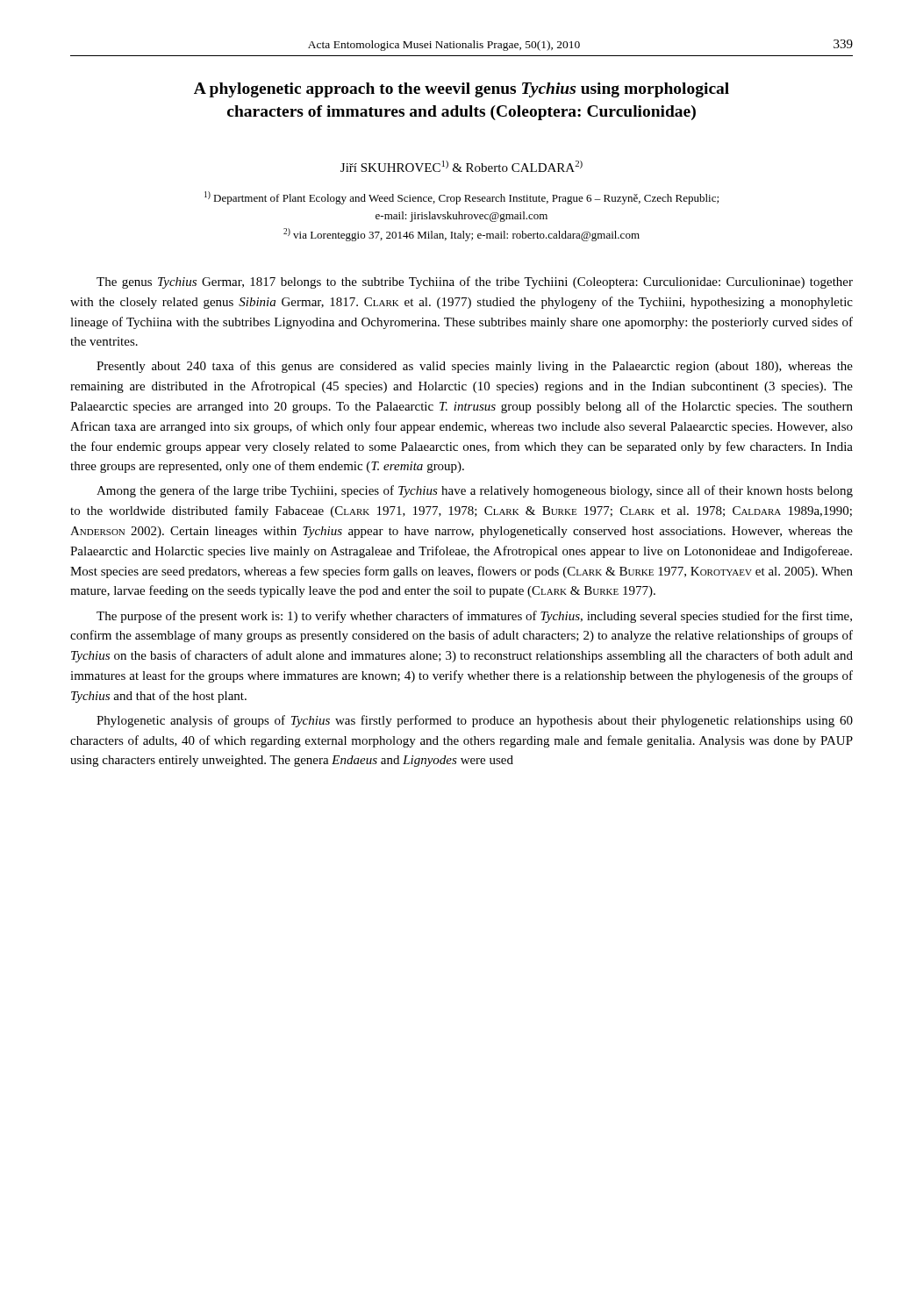Point to the element starting "1) Department of"
The width and height of the screenshot is (923, 1316).
click(x=462, y=206)
